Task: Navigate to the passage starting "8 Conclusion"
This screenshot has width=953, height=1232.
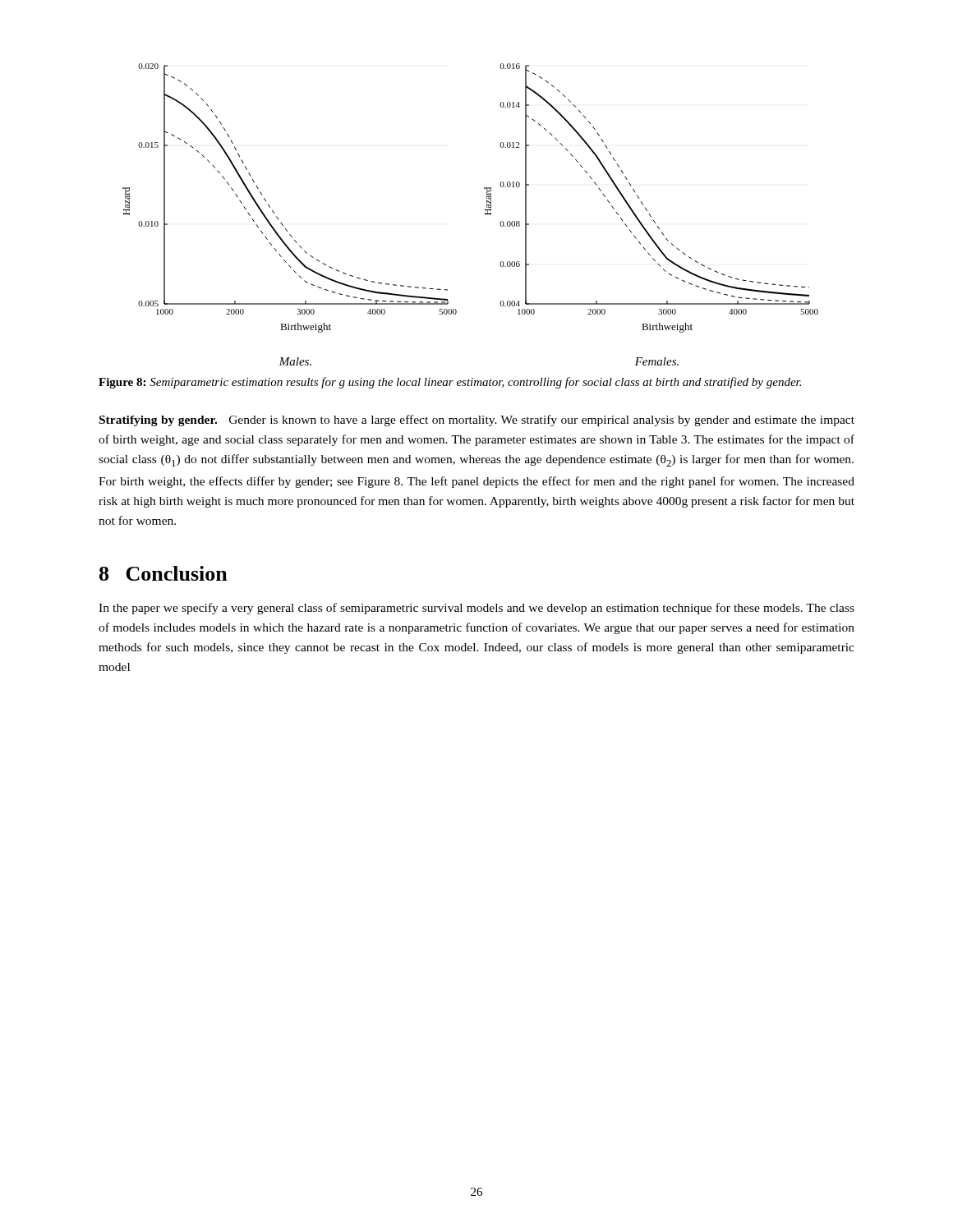Action: tap(163, 574)
